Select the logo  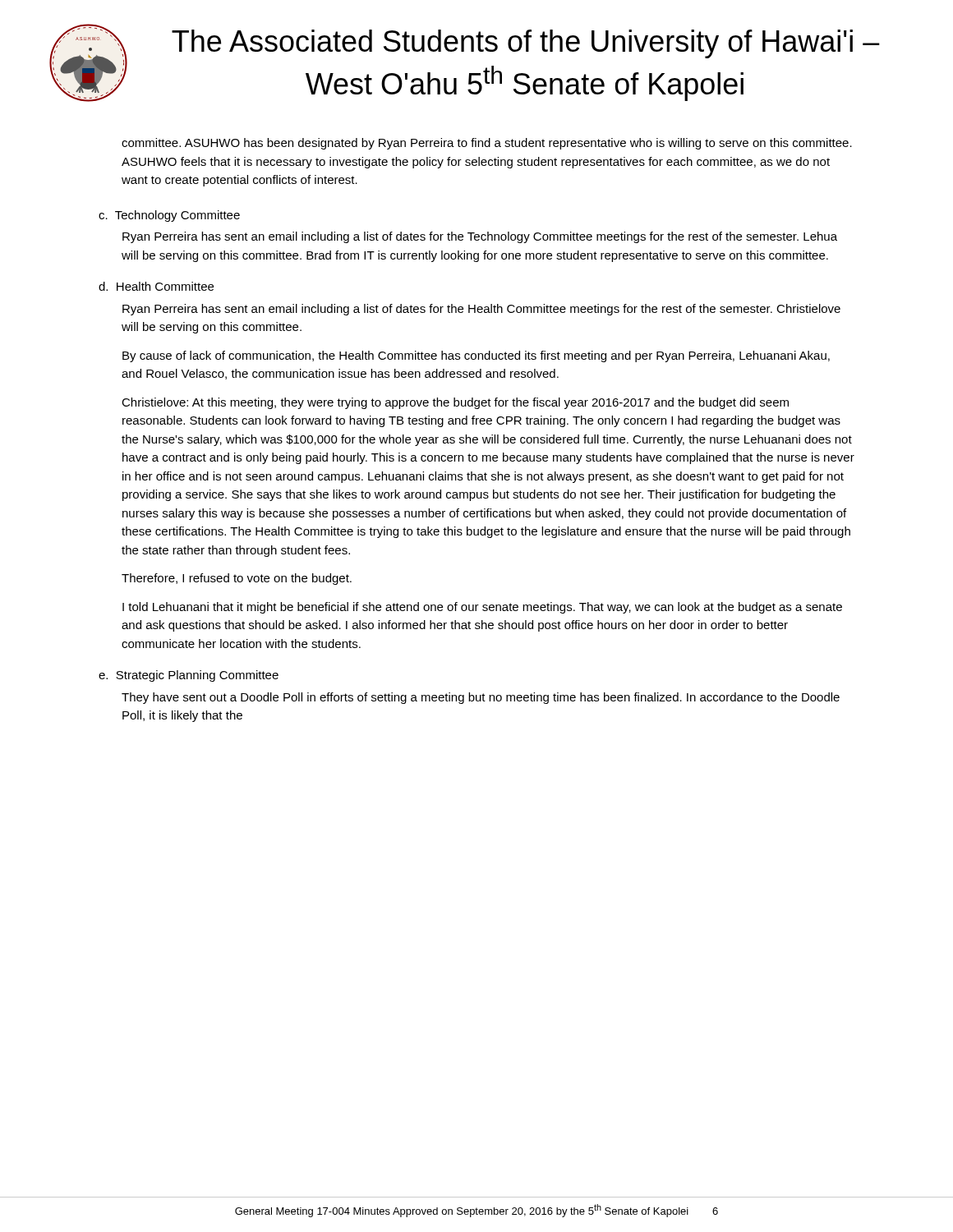pyautogui.click(x=88, y=63)
